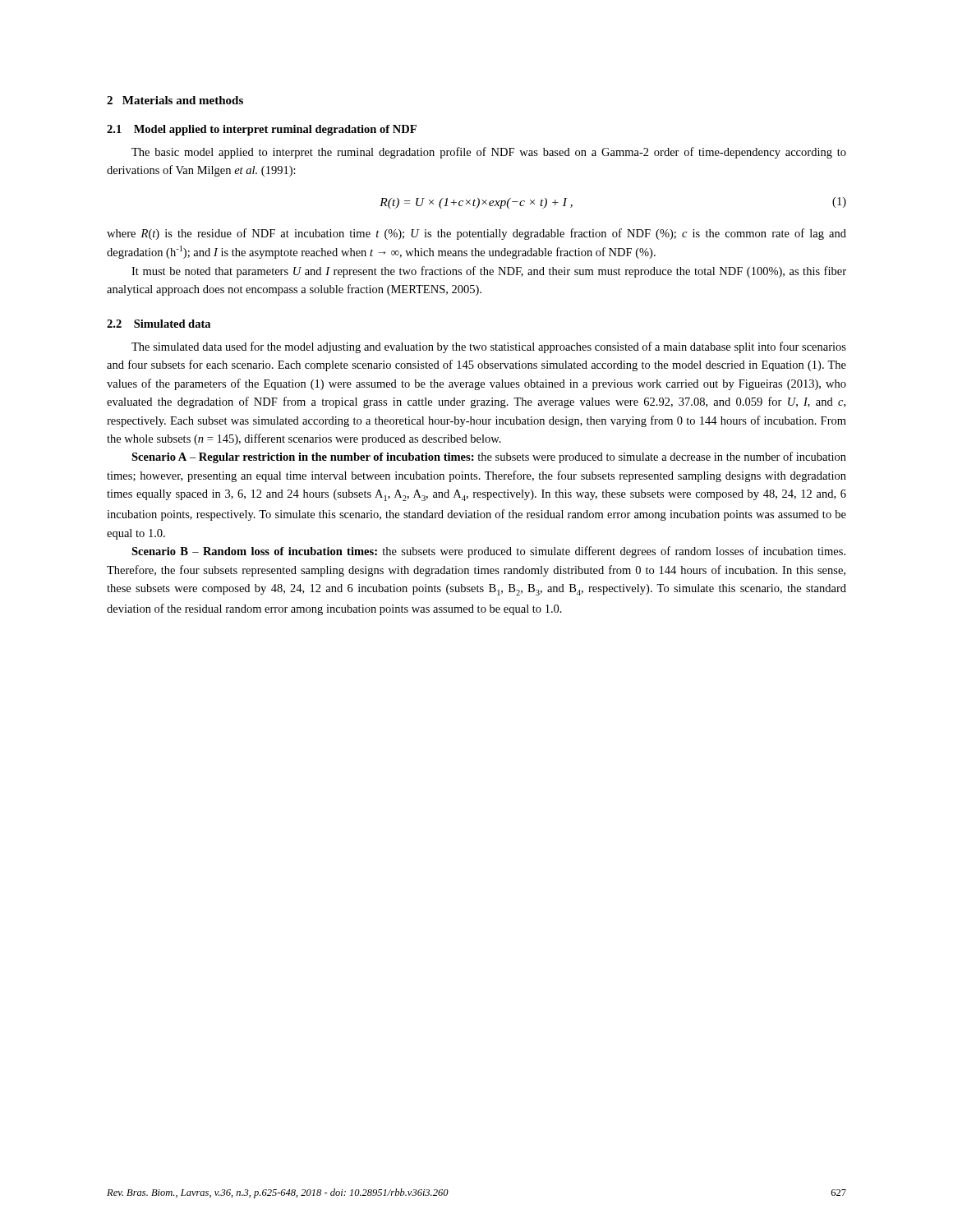Select the element starting "2.2 Simulated data"

click(159, 323)
